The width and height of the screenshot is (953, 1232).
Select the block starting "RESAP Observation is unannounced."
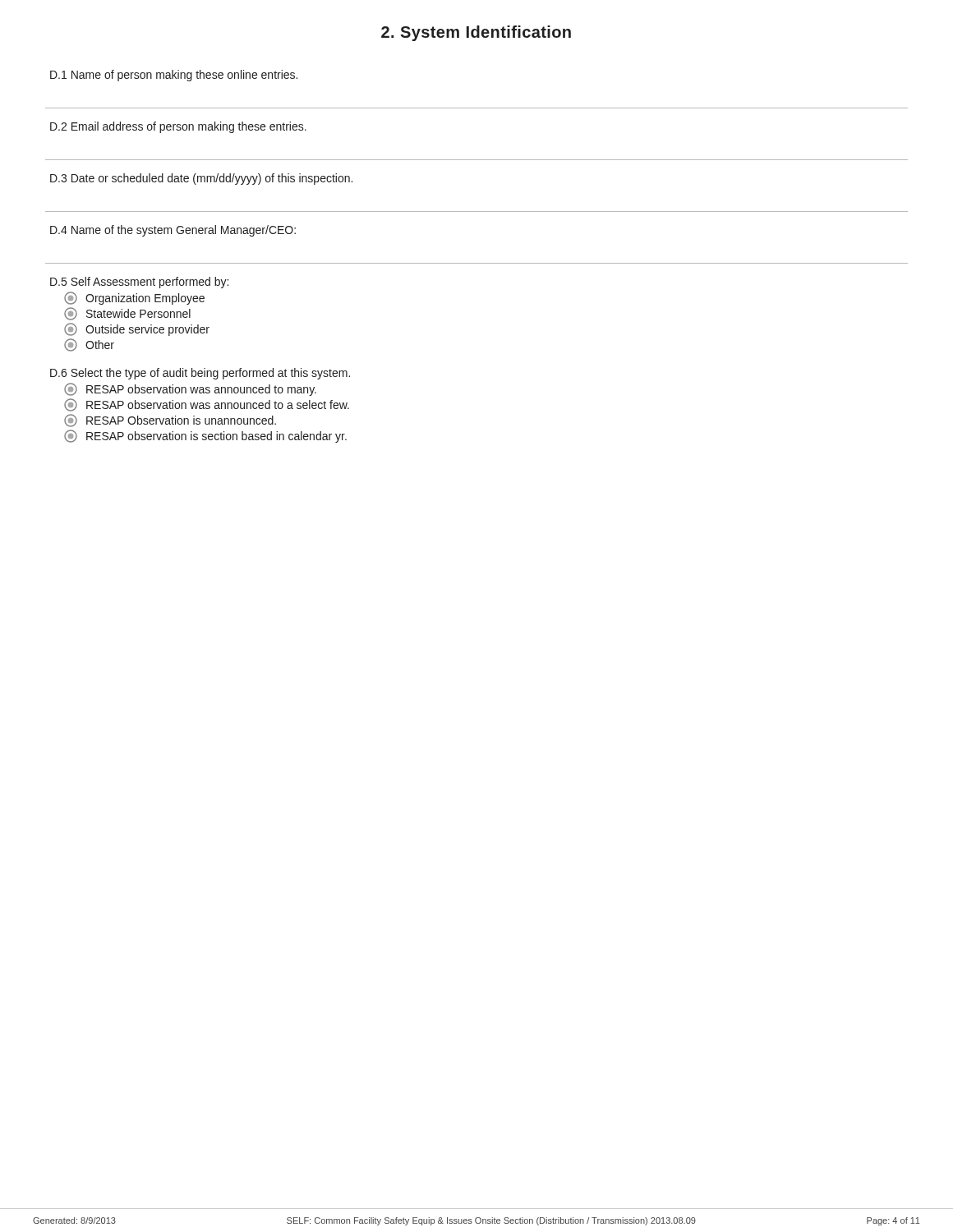[x=171, y=421]
